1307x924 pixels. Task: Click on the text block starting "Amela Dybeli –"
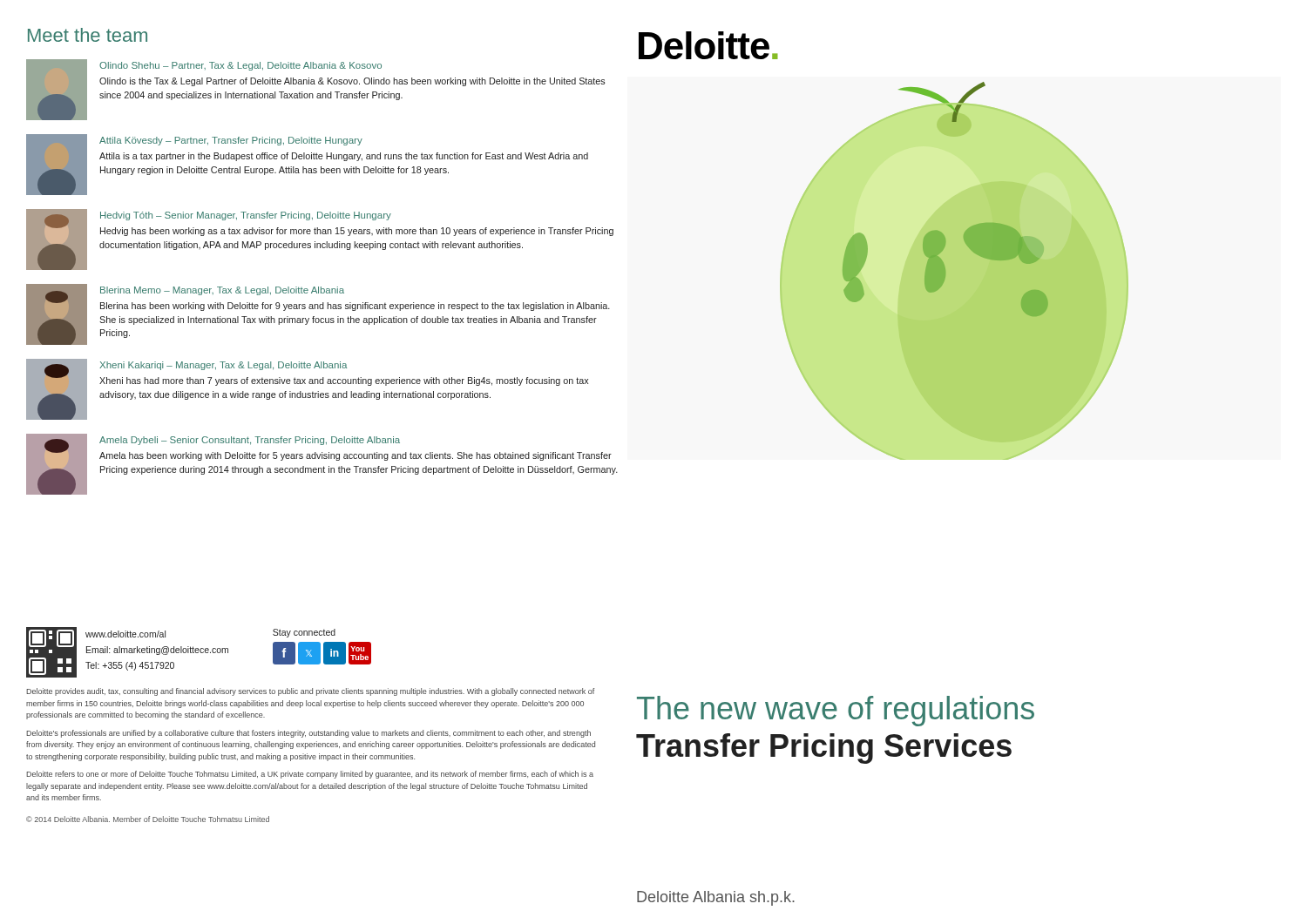pos(322,464)
